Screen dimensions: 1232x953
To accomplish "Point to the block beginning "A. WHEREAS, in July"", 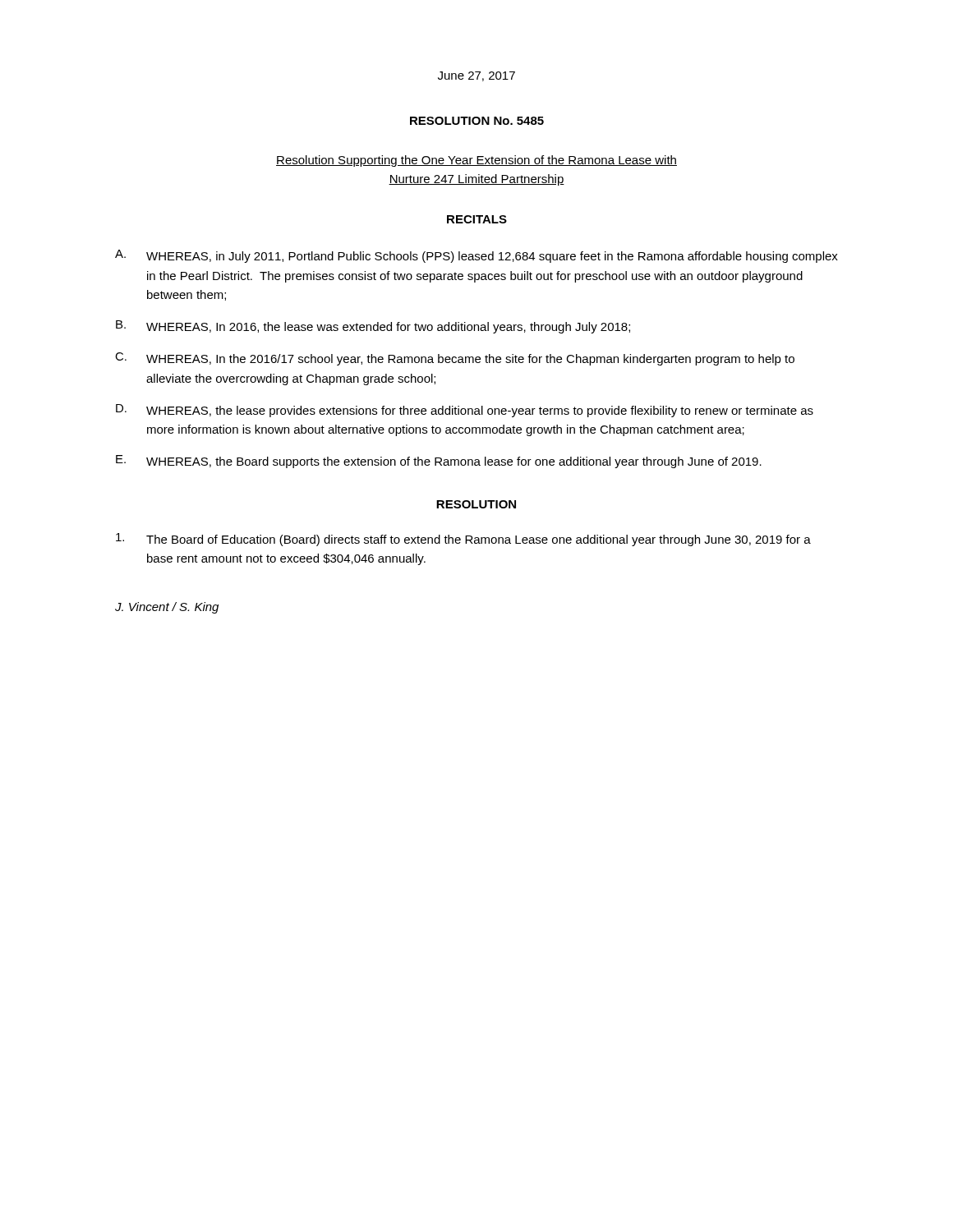I will (476, 275).
